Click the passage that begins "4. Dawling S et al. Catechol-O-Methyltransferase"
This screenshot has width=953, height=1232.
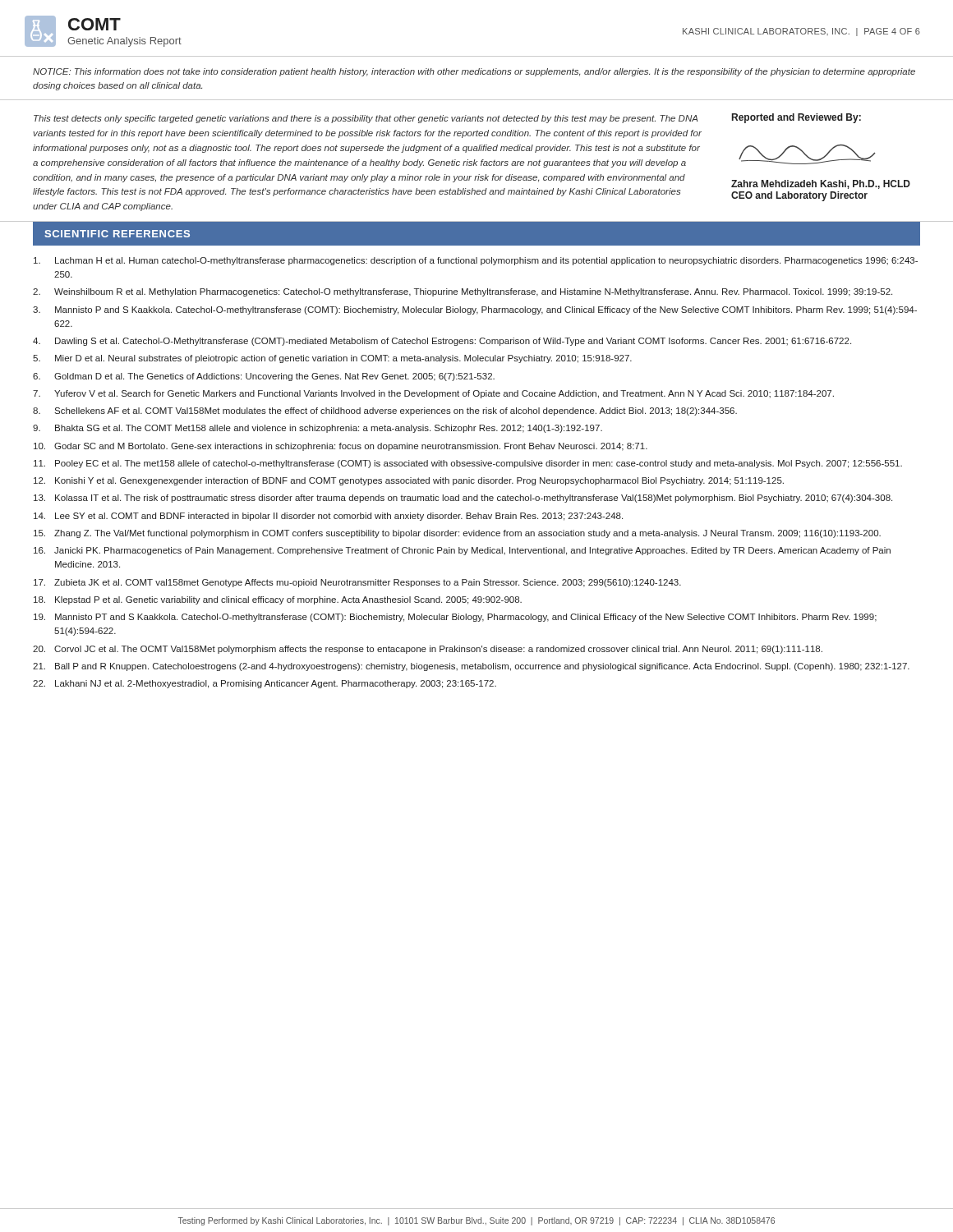(x=476, y=342)
